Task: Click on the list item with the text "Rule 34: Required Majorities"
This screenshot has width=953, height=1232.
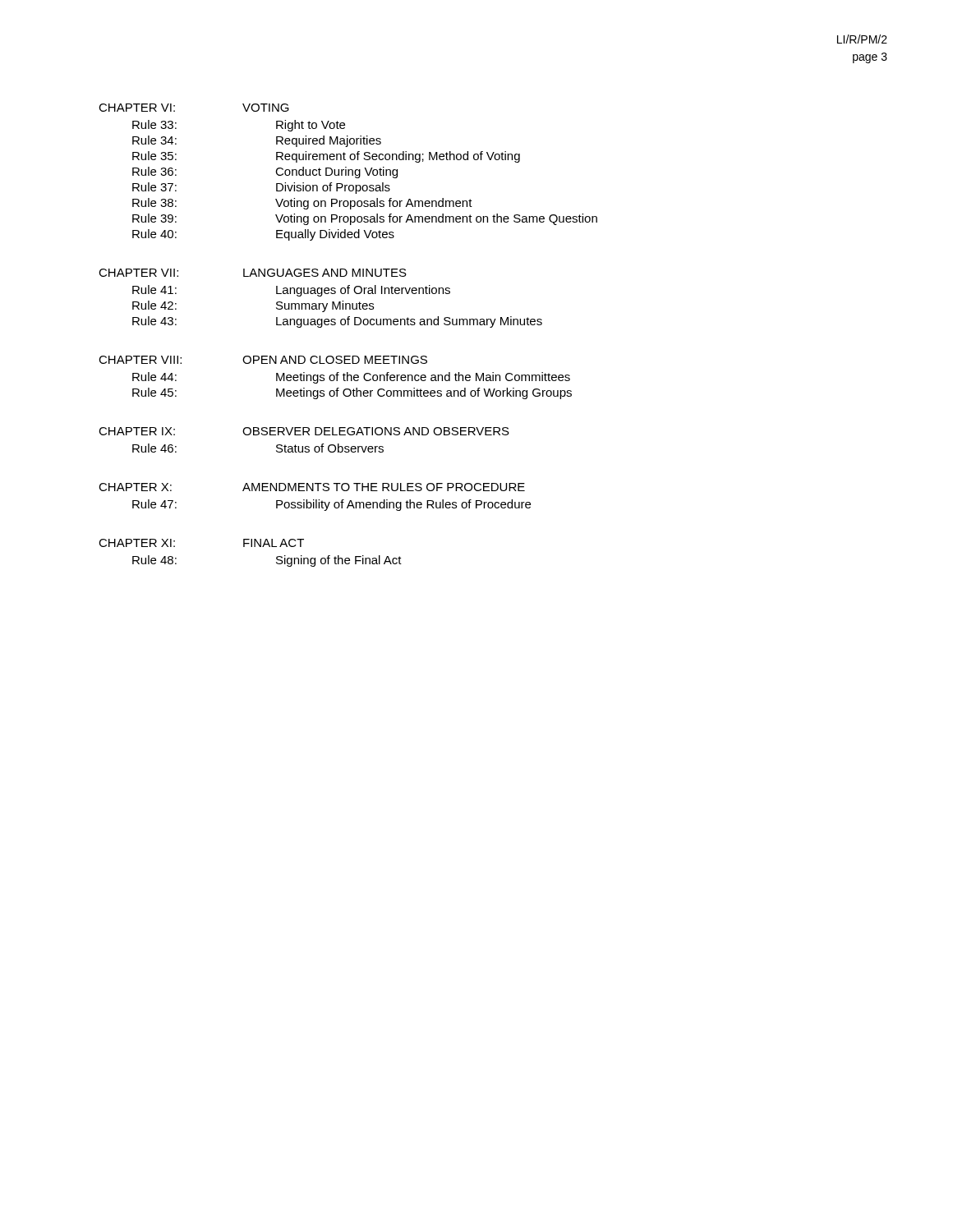Action: (x=493, y=140)
